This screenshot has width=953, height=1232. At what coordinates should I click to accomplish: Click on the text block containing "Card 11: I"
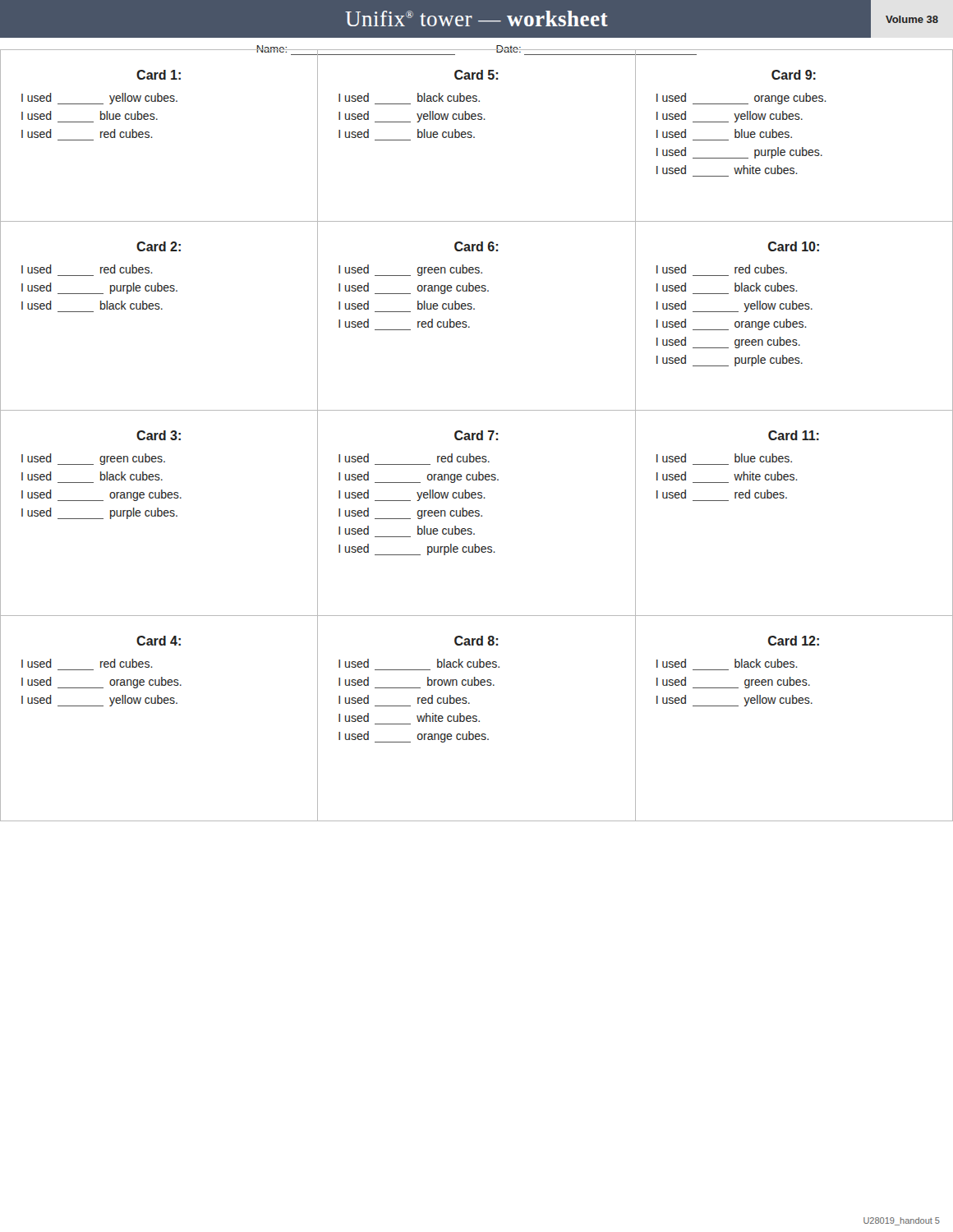[794, 465]
